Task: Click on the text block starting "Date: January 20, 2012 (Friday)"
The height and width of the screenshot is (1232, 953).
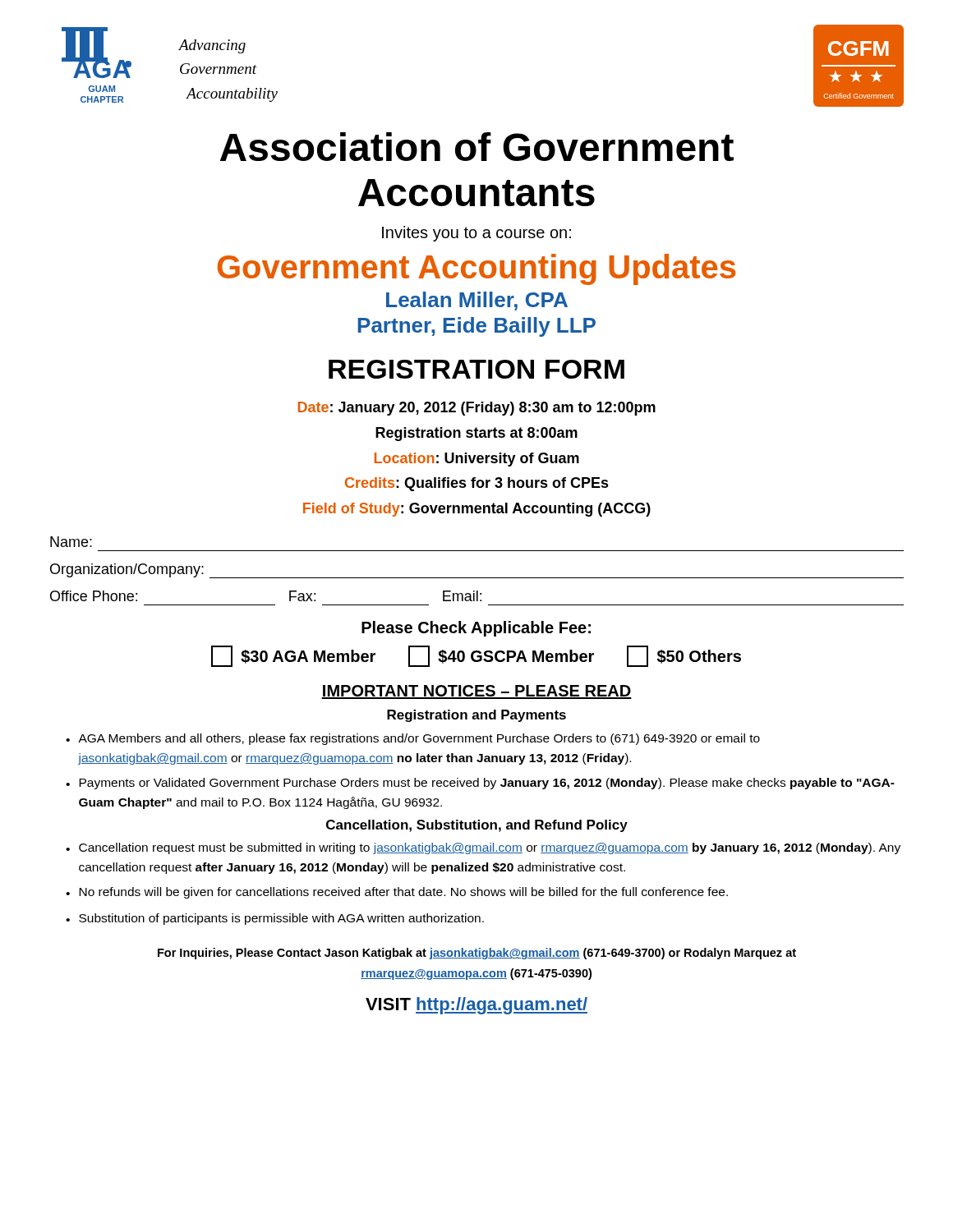Action: [x=476, y=458]
